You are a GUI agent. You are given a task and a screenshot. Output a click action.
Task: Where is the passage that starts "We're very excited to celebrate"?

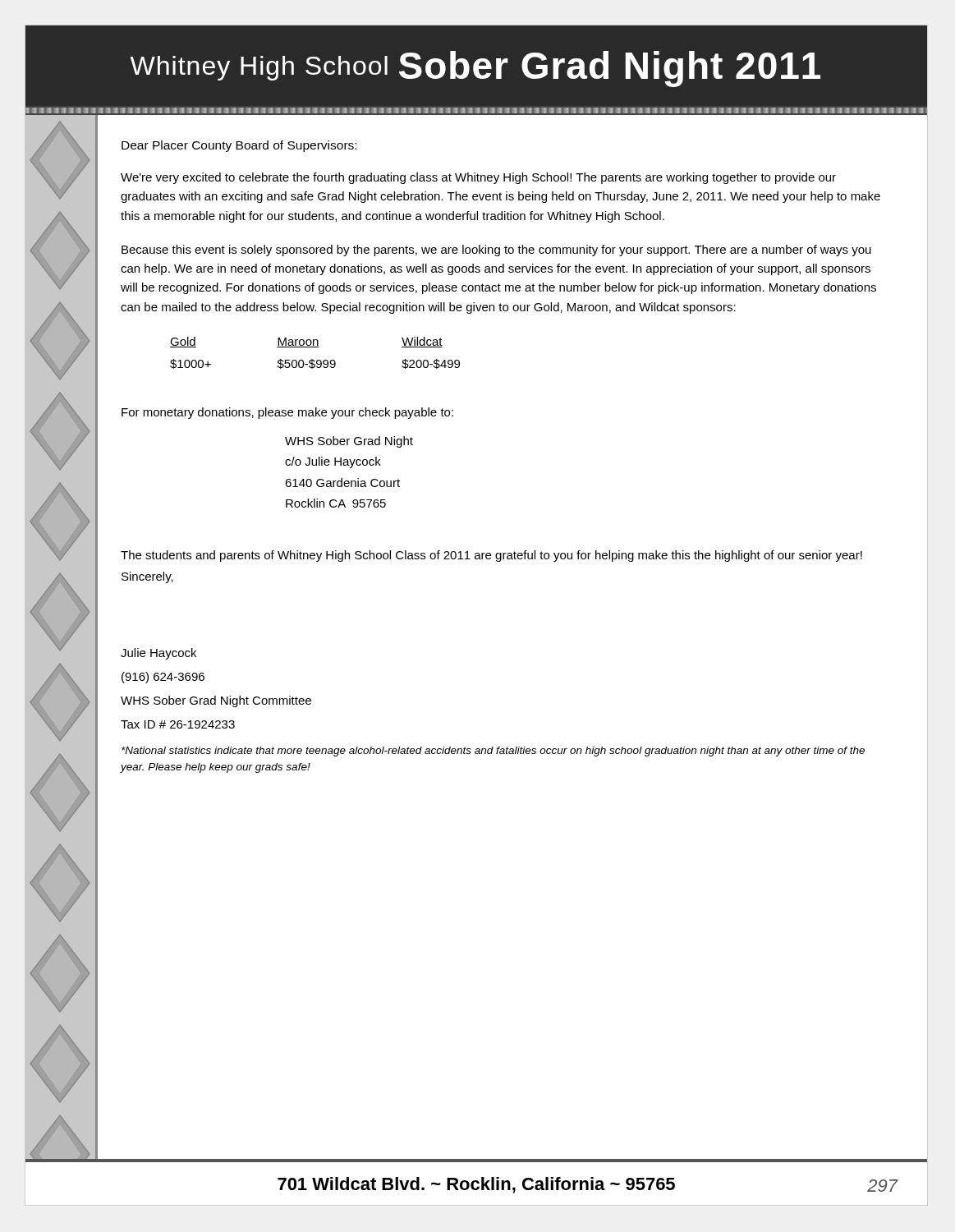pyautogui.click(x=501, y=196)
